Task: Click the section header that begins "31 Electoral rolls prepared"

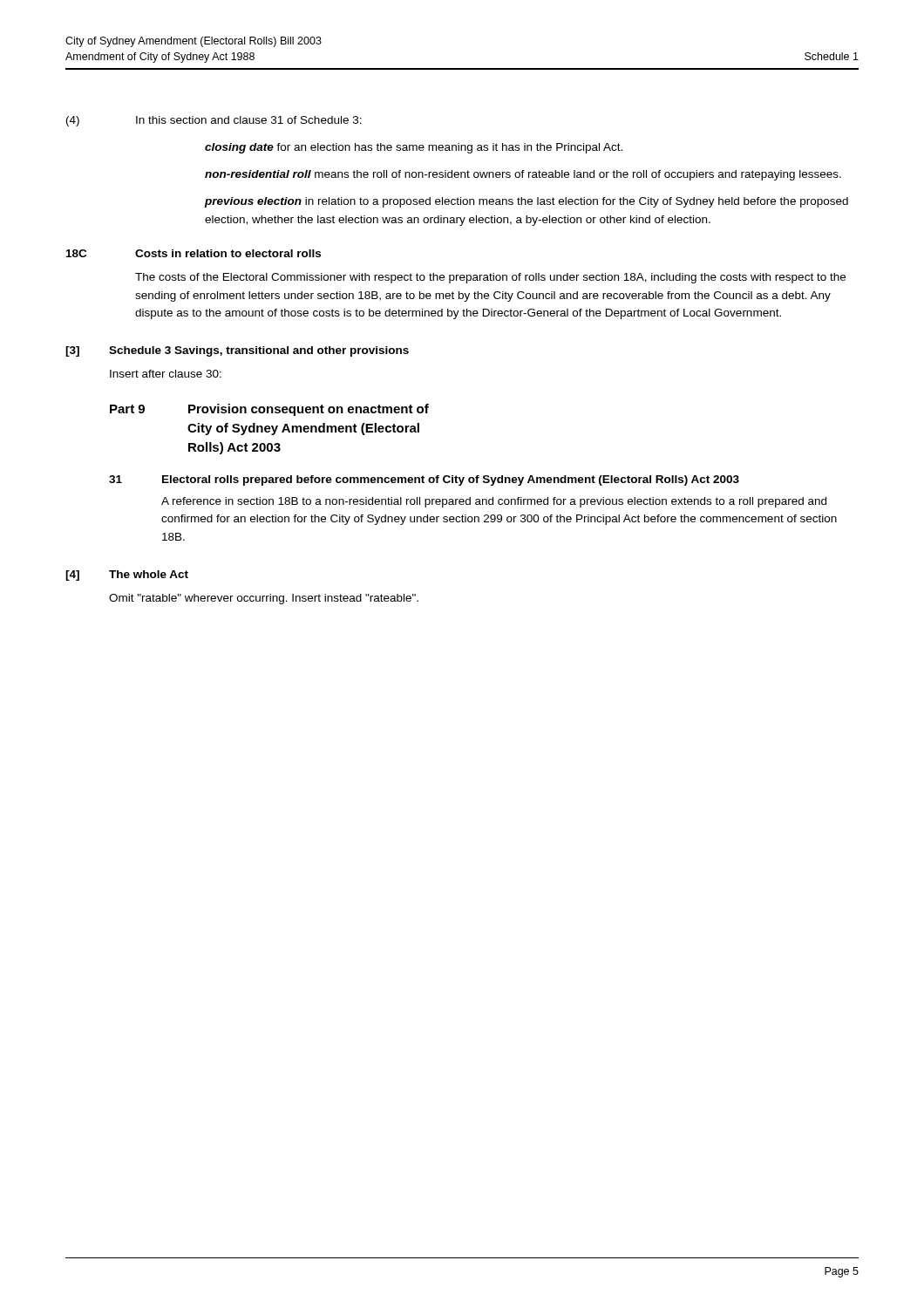Action: pos(484,479)
